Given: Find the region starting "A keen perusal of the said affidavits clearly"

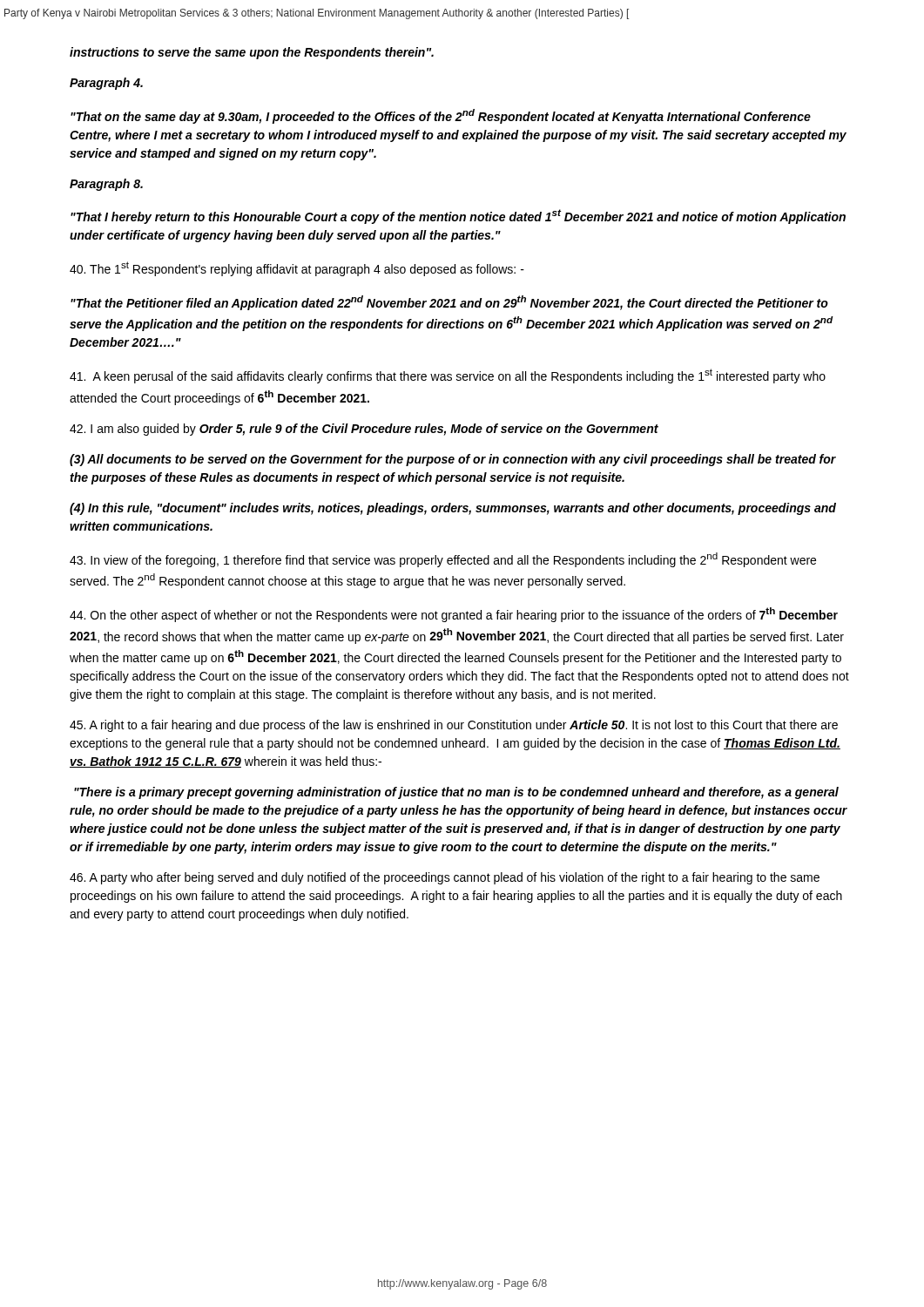Looking at the screenshot, I should coord(462,386).
